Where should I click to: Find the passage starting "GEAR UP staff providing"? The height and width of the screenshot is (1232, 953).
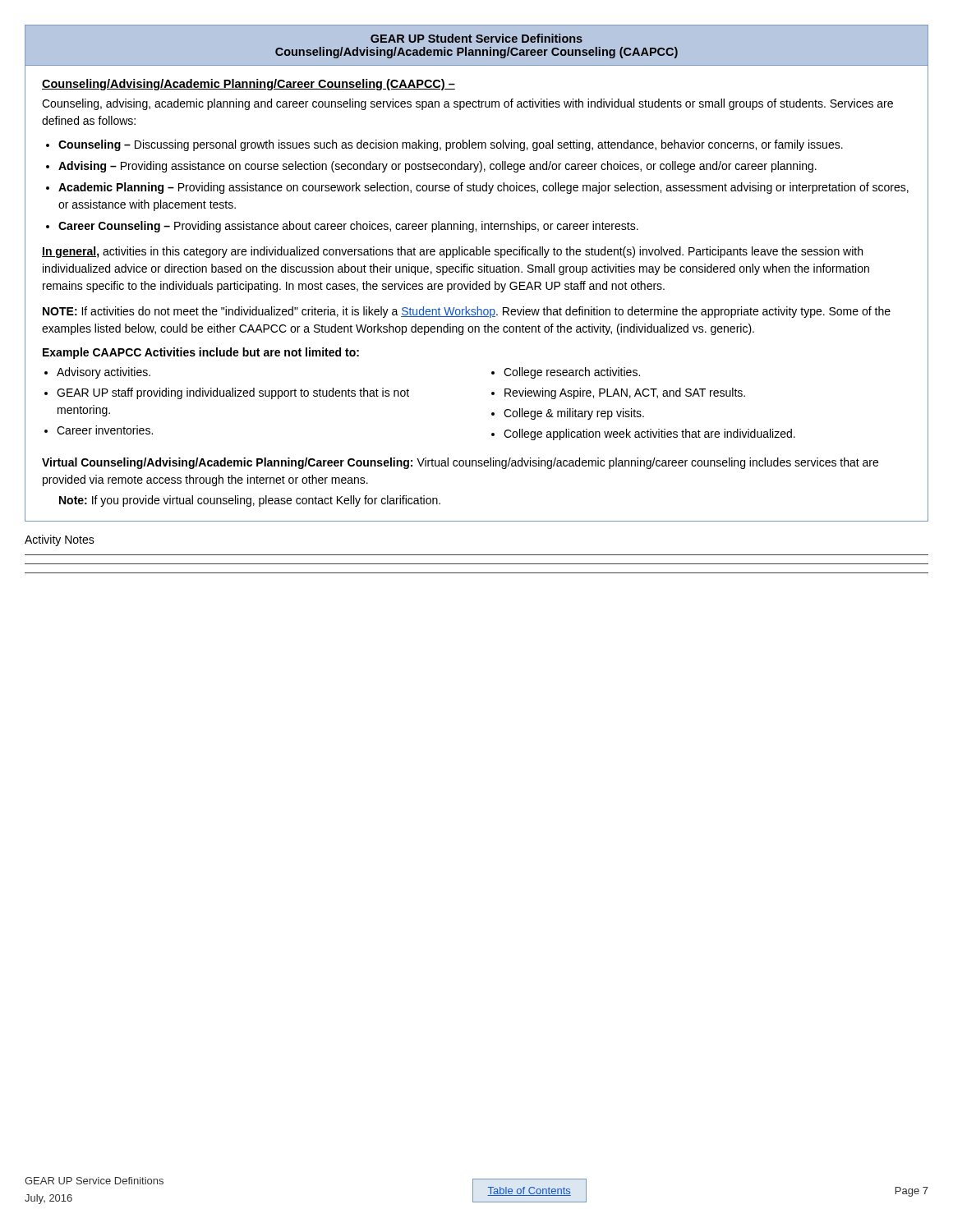click(x=233, y=401)
